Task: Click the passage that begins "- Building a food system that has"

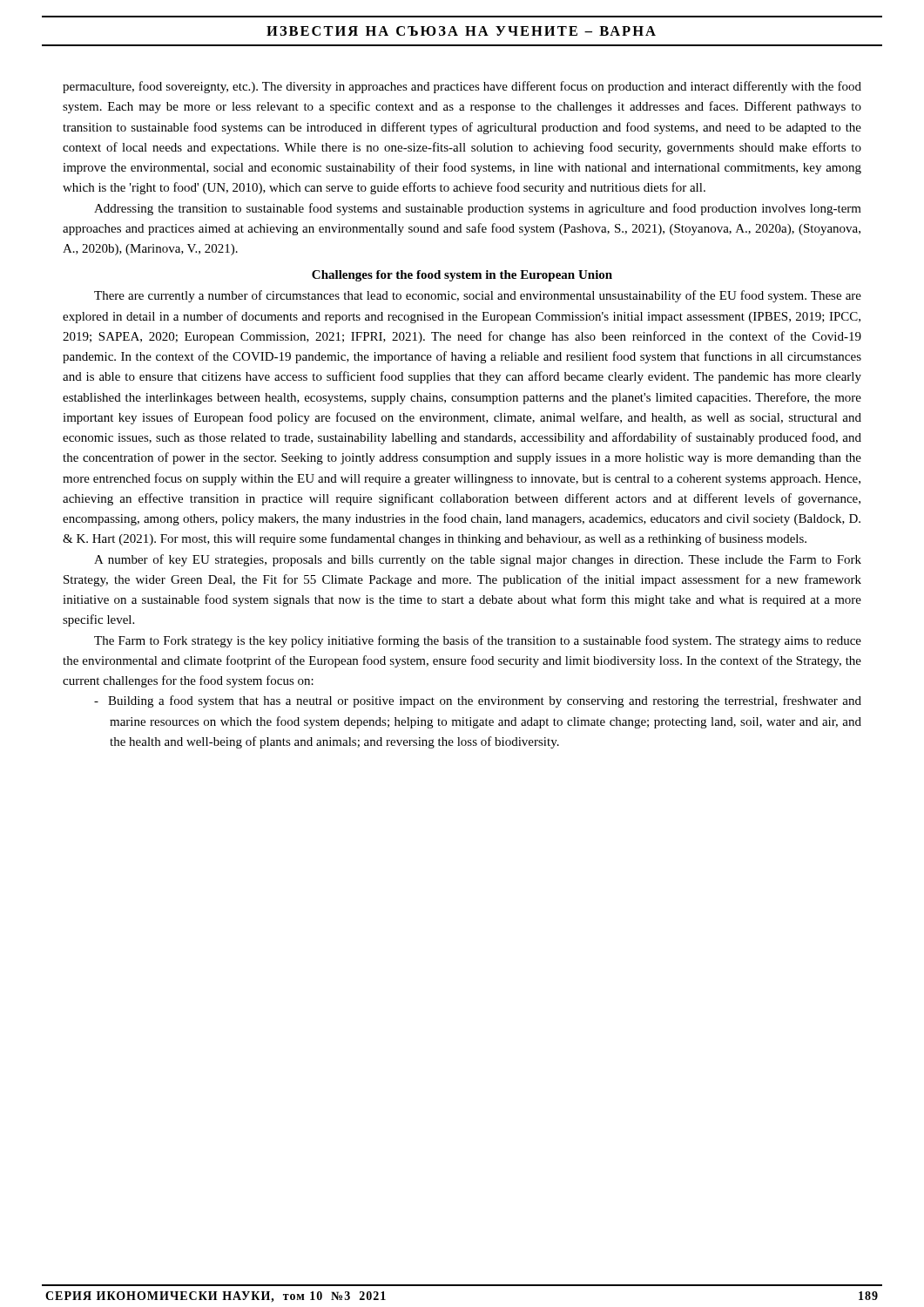Action: [x=478, y=721]
